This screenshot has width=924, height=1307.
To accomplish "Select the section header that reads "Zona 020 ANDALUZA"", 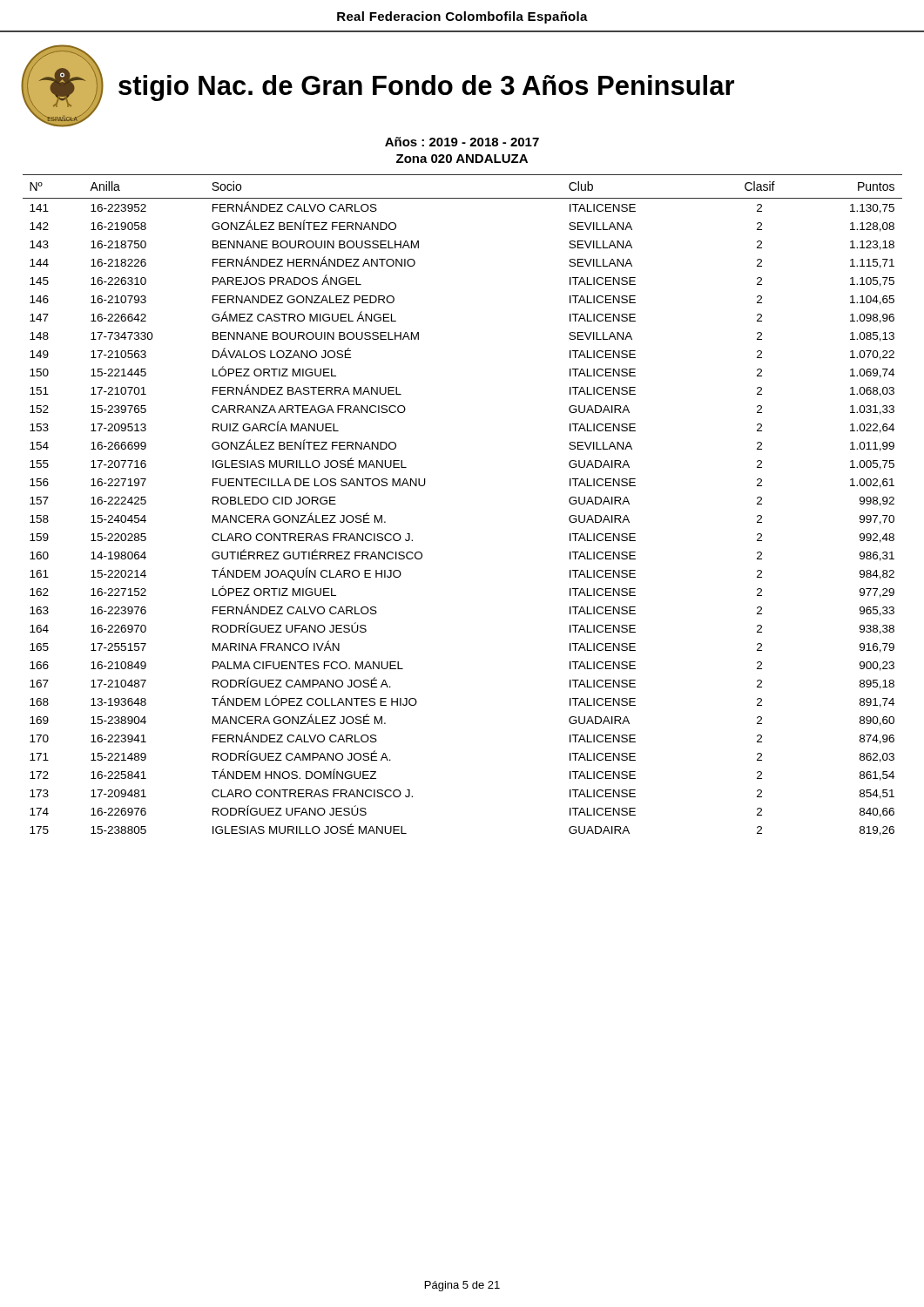I will tap(462, 158).
